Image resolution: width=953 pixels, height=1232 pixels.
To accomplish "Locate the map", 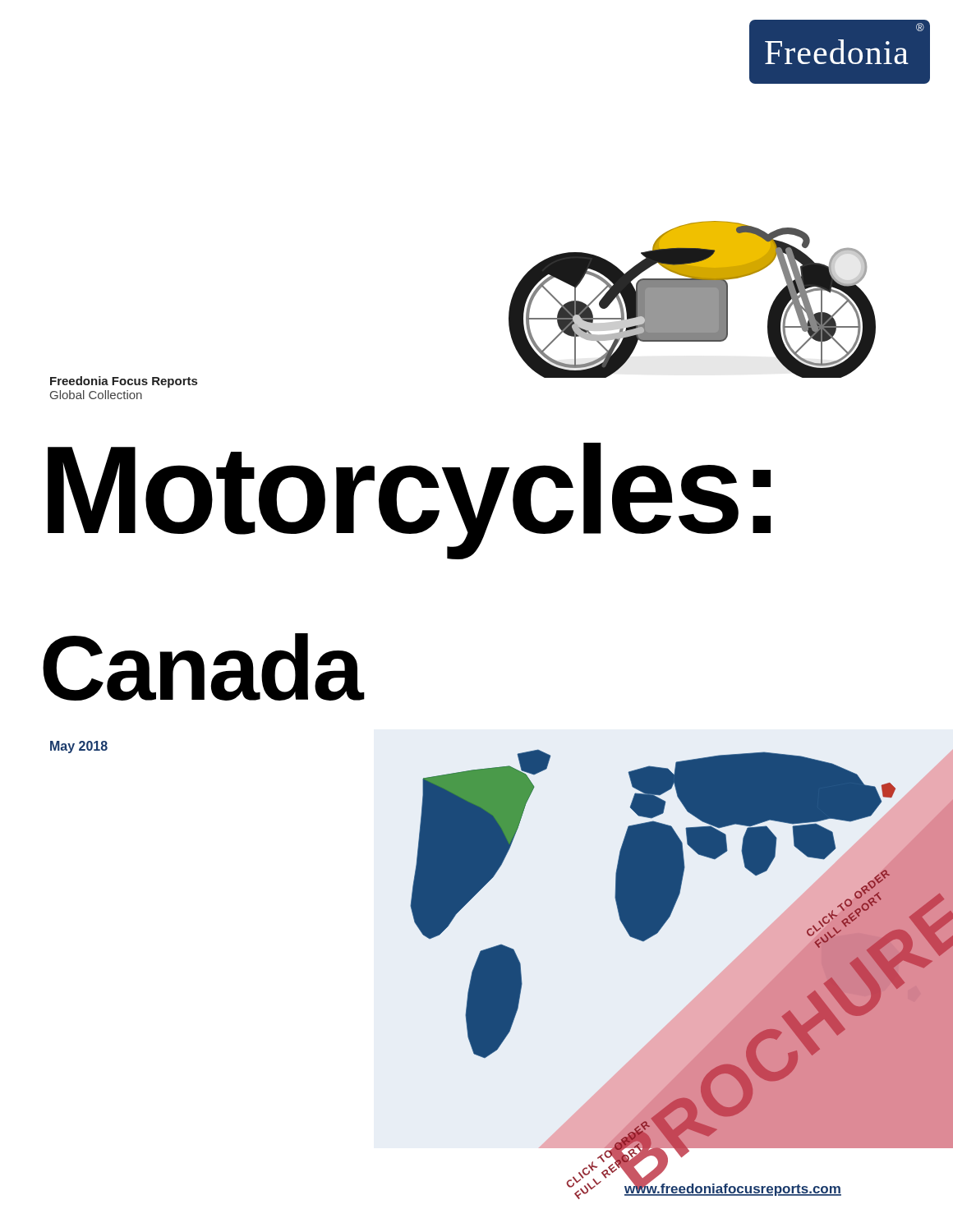I will click(663, 976).
